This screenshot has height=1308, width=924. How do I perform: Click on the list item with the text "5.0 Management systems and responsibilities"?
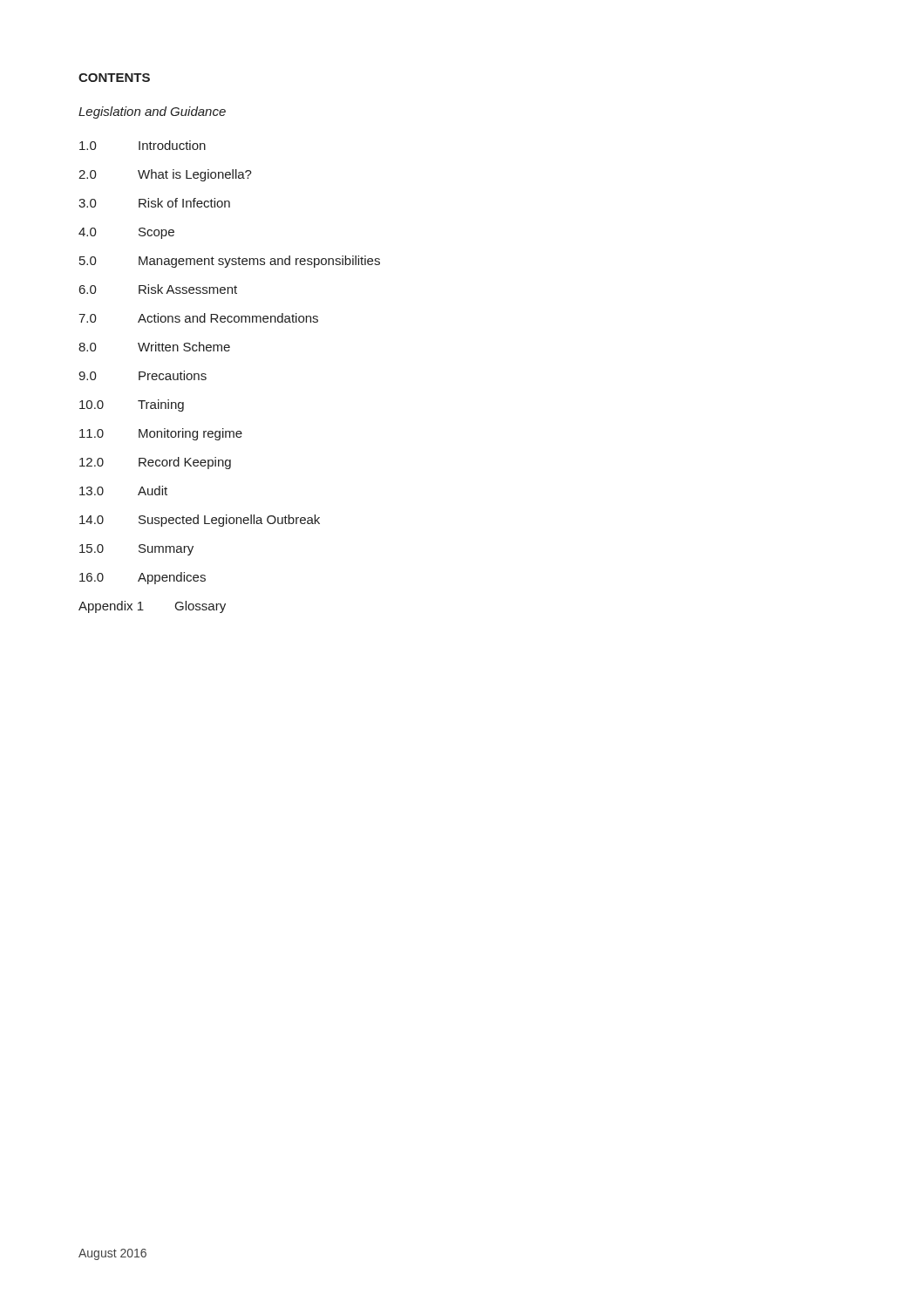pyautogui.click(x=229, y=260)
